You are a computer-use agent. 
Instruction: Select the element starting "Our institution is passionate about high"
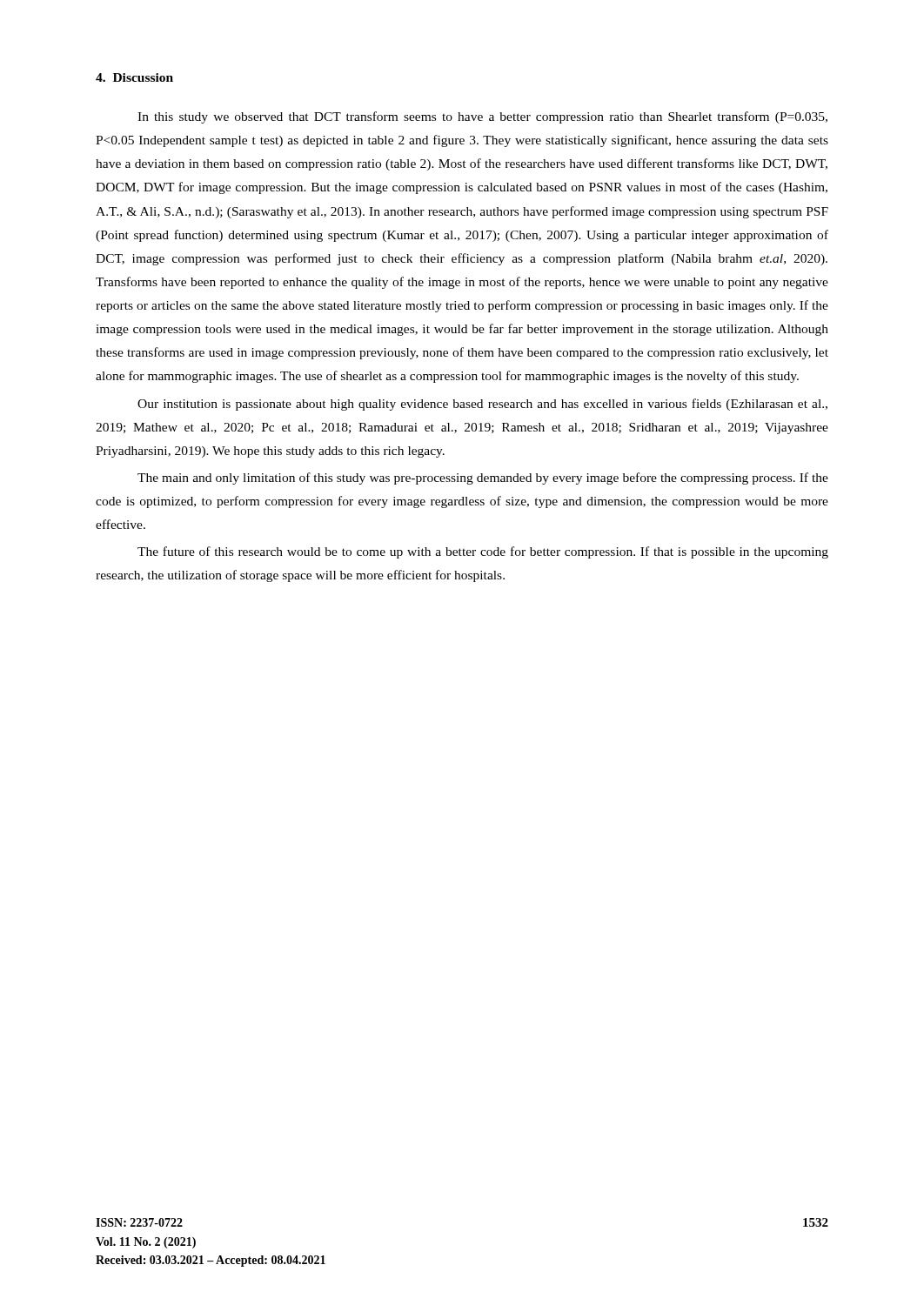click(462, 426)
